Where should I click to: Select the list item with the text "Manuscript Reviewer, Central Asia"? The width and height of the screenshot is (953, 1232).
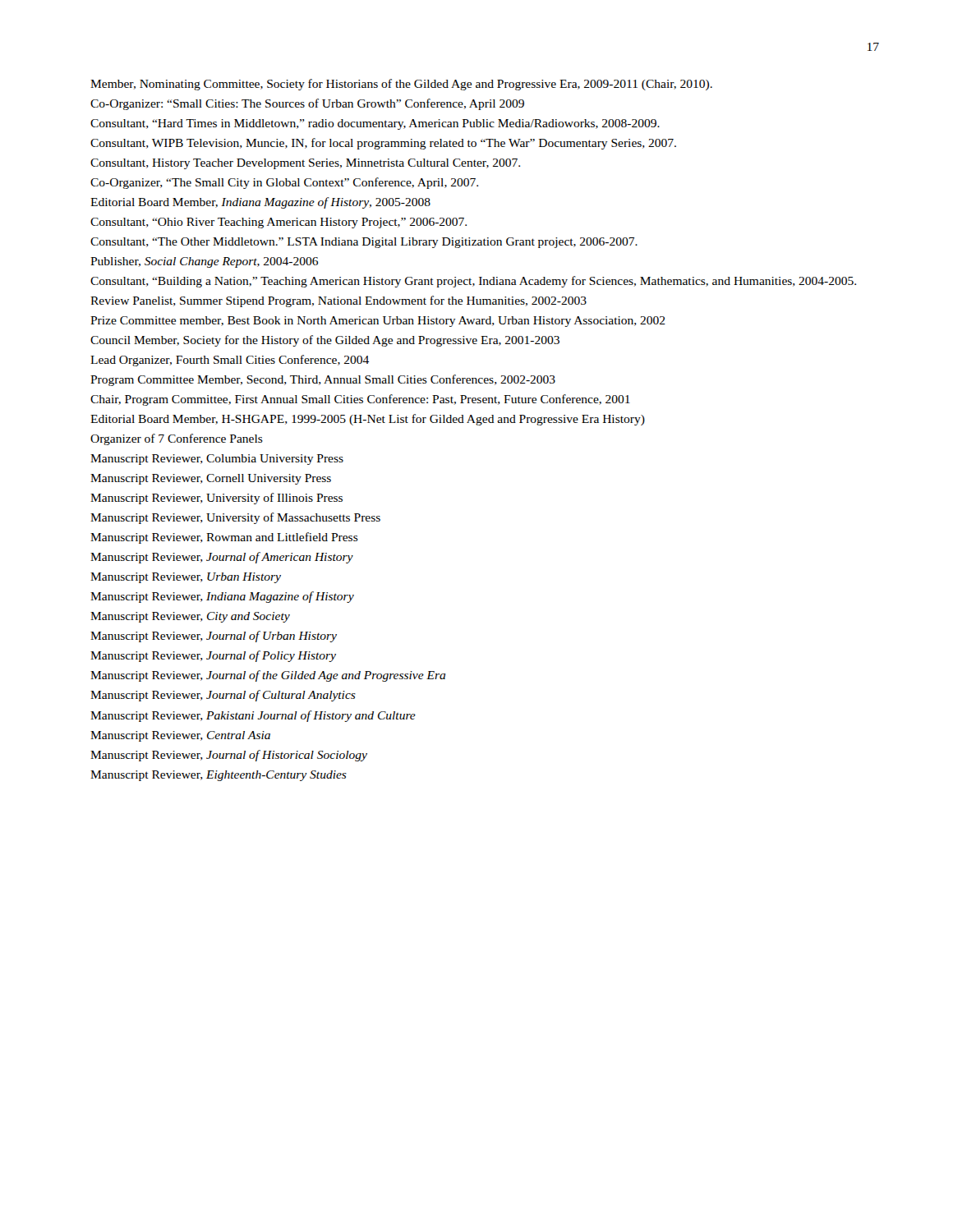[181, 734]
